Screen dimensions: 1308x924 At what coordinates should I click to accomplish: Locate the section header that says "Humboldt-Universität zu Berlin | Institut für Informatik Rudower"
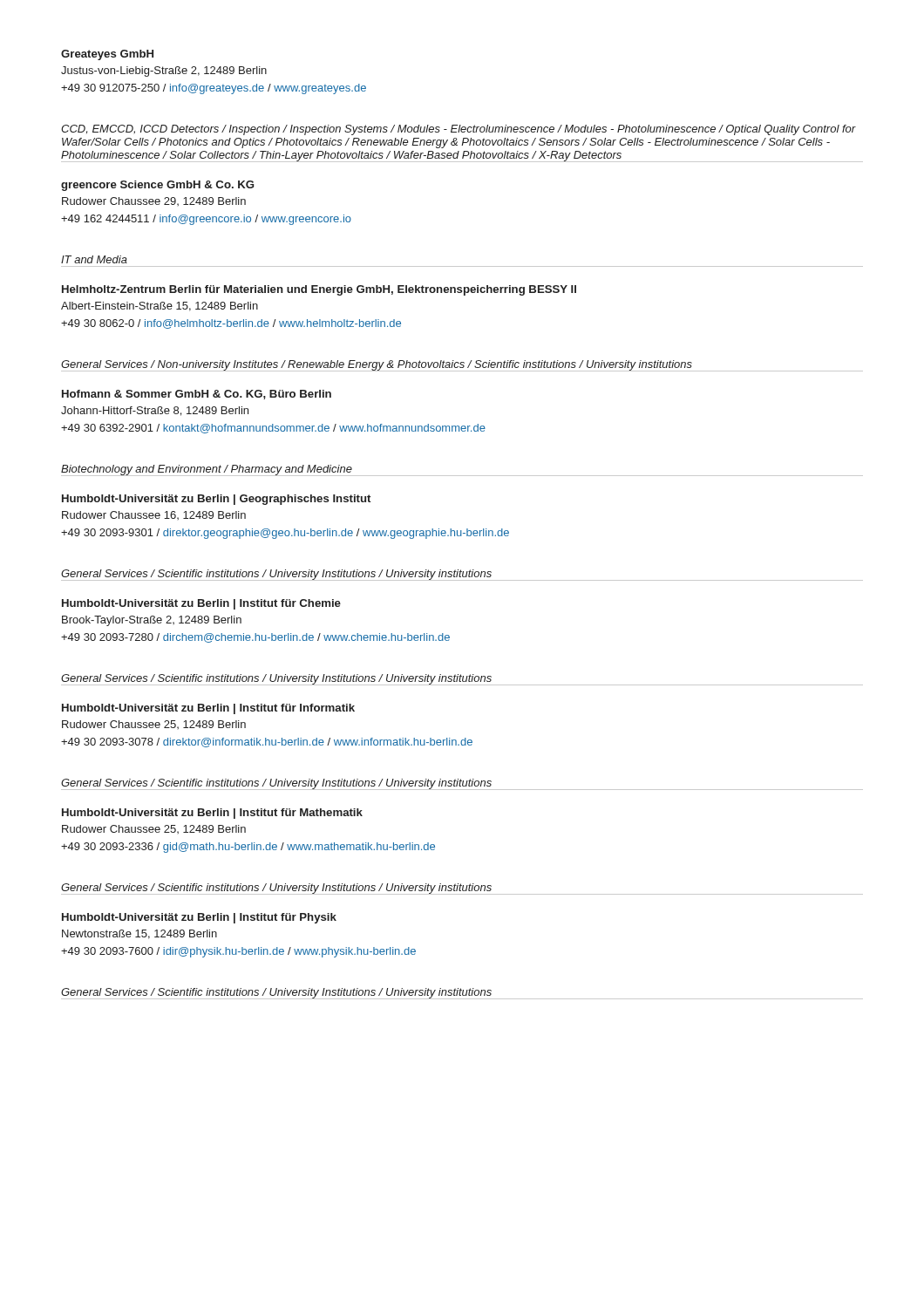[x=208, y=709]
